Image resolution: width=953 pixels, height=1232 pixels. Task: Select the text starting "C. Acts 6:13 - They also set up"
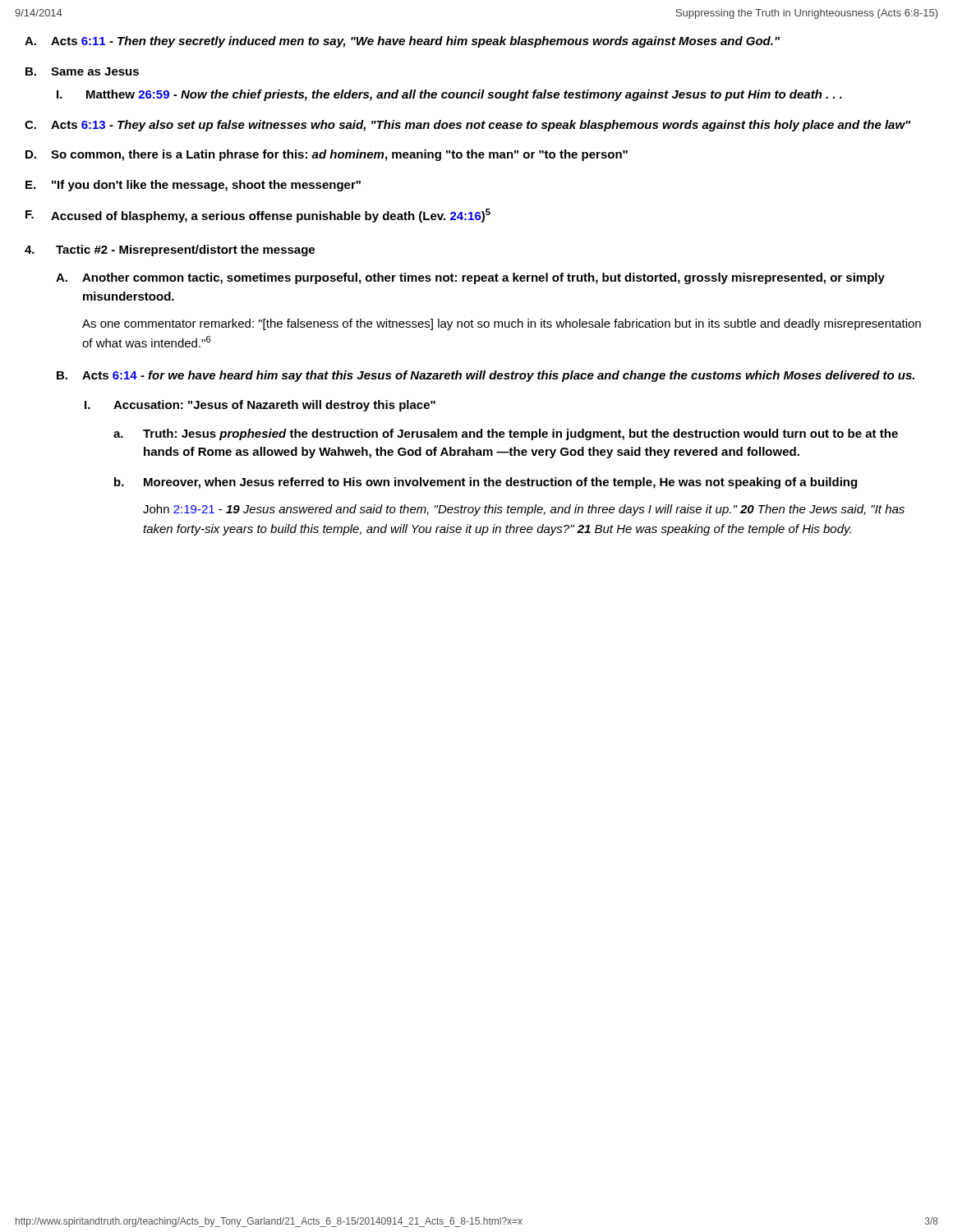click(468, 125)
